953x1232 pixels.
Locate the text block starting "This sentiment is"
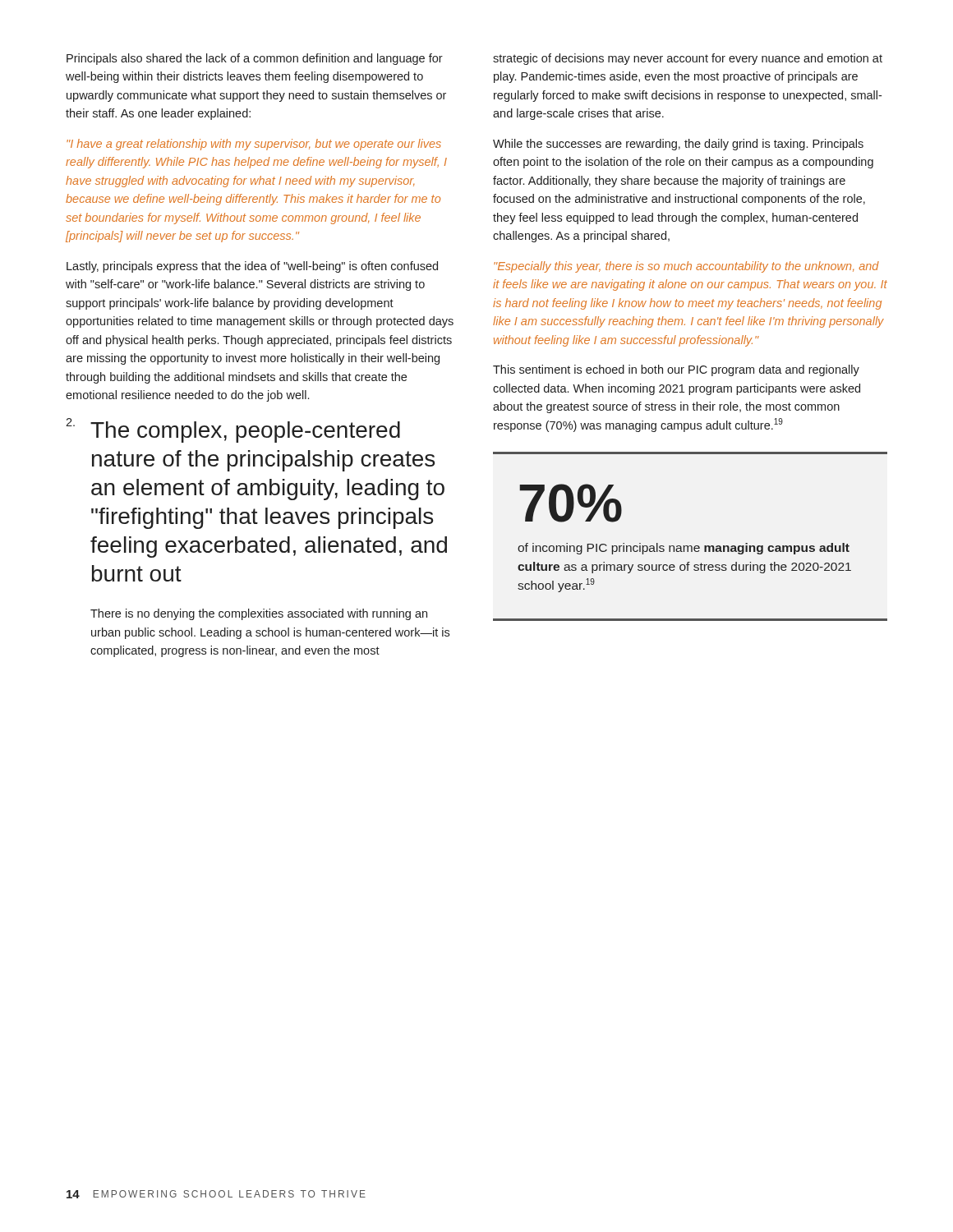coord(690,398)
